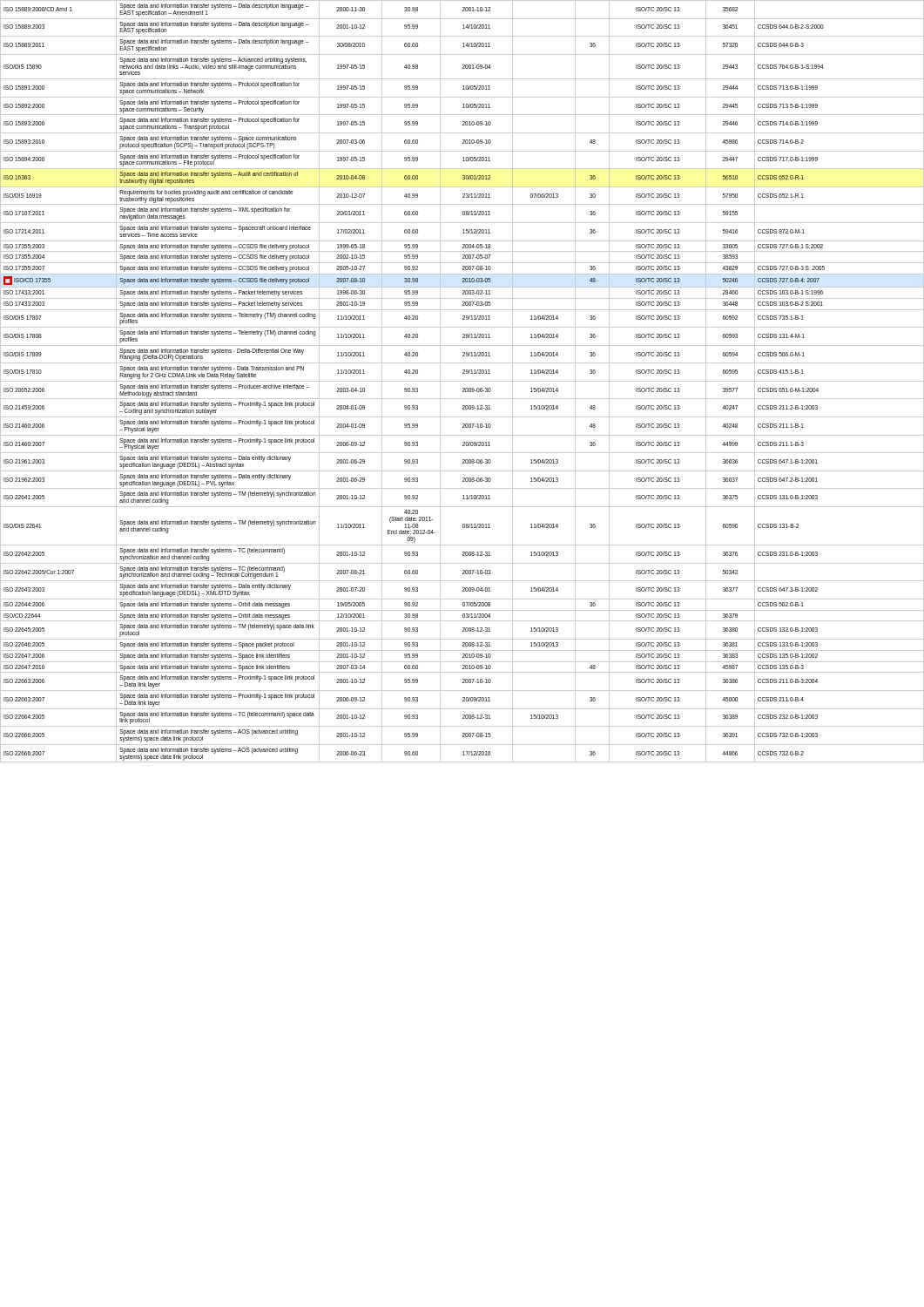The width and height of the screenshot is (924, 1307).
Task: Select the table that reads "ISO 21962:2003"
Action: tap(462, 381)
